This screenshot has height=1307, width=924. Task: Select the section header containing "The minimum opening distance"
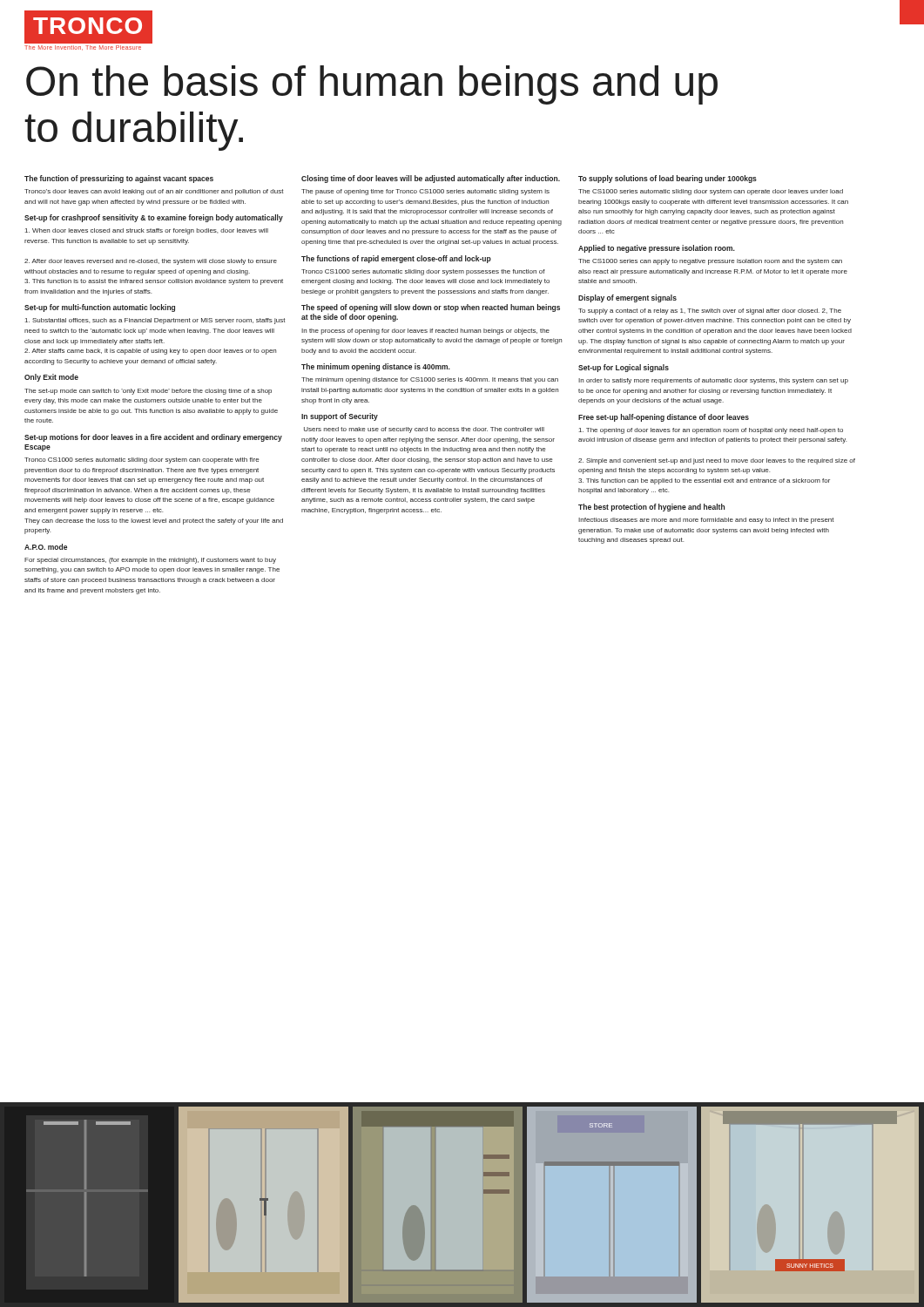[x=376, y=367]
